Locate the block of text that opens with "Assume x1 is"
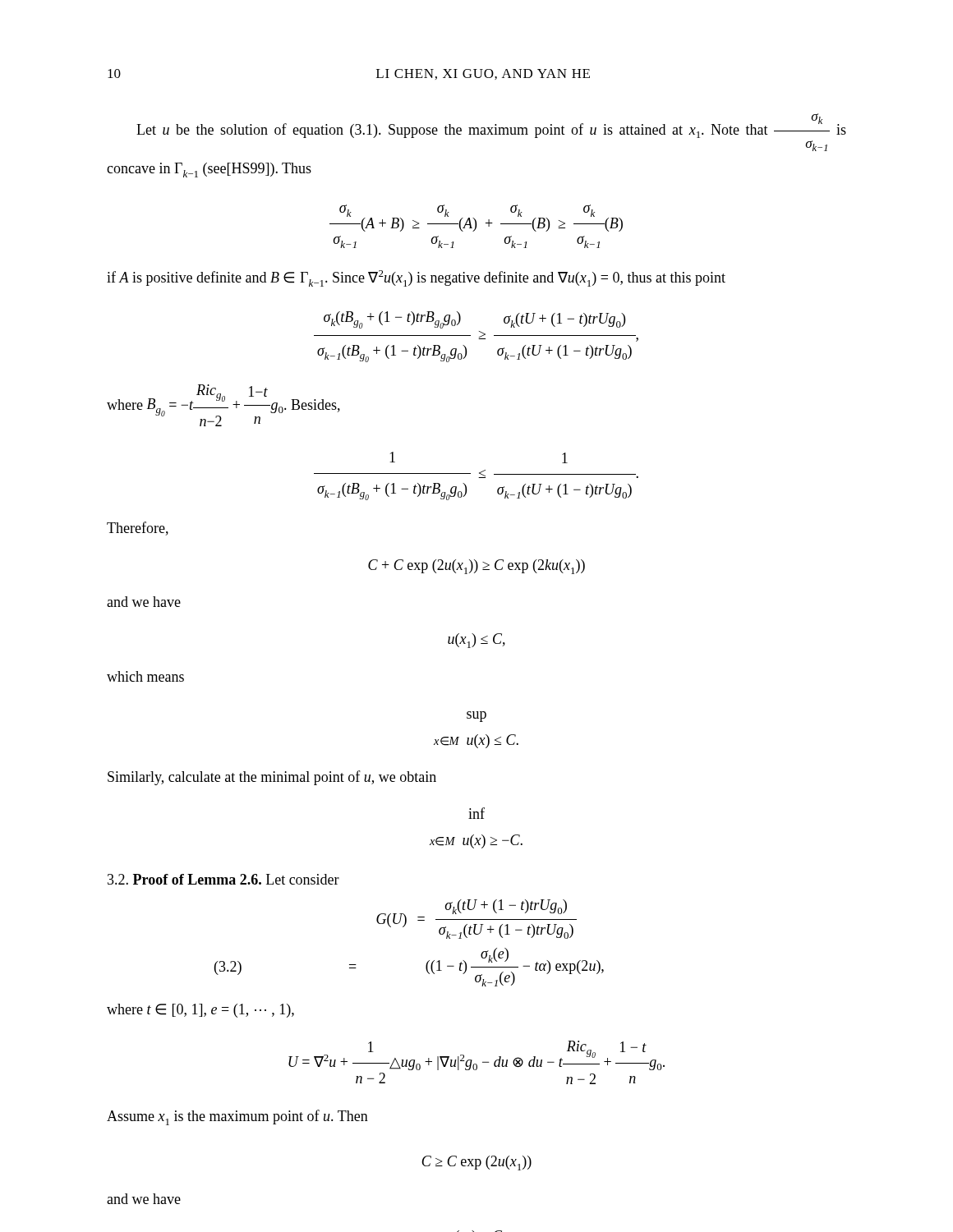 (237, 1117)
